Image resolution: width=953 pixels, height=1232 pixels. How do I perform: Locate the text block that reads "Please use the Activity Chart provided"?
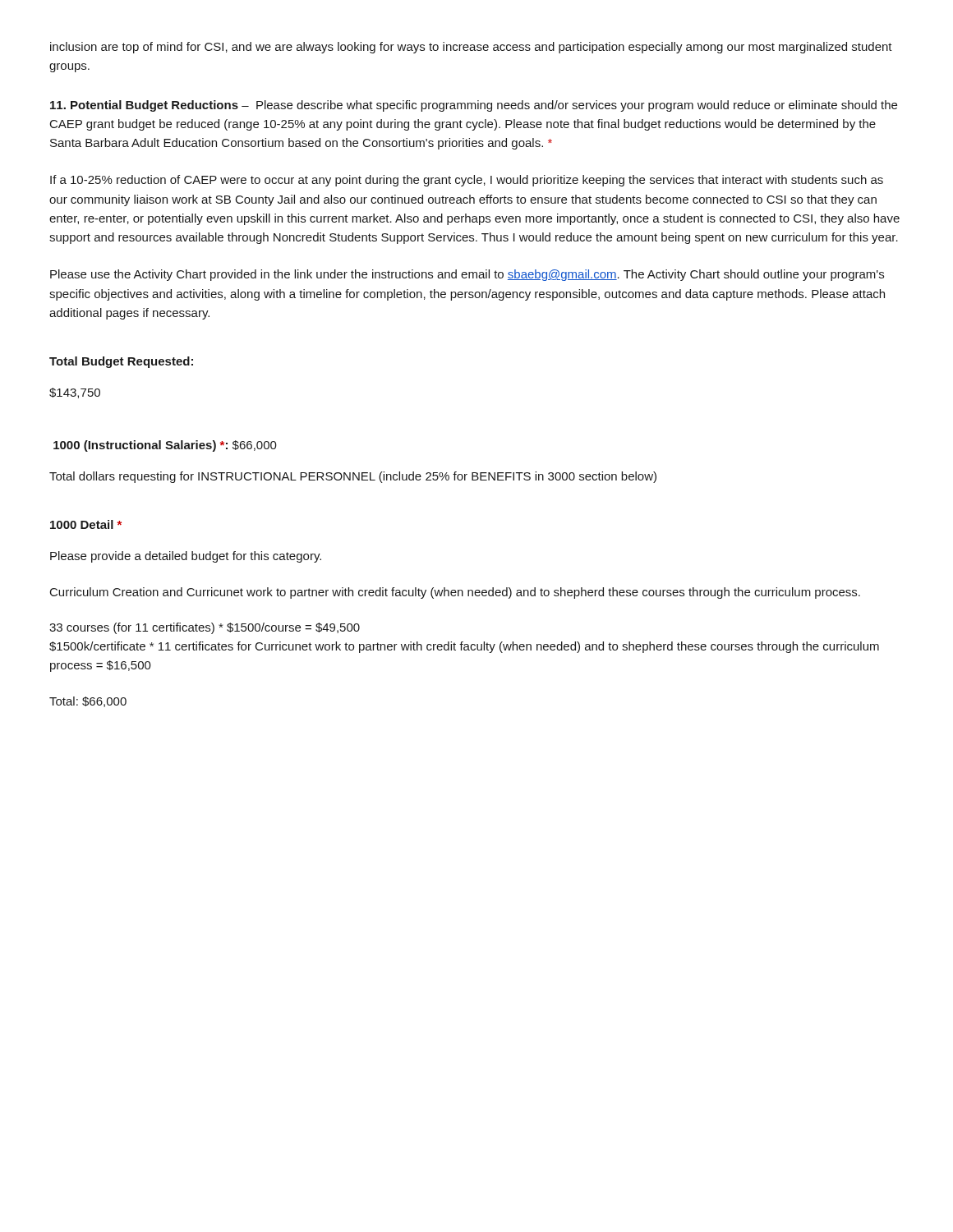click(476, 293)
